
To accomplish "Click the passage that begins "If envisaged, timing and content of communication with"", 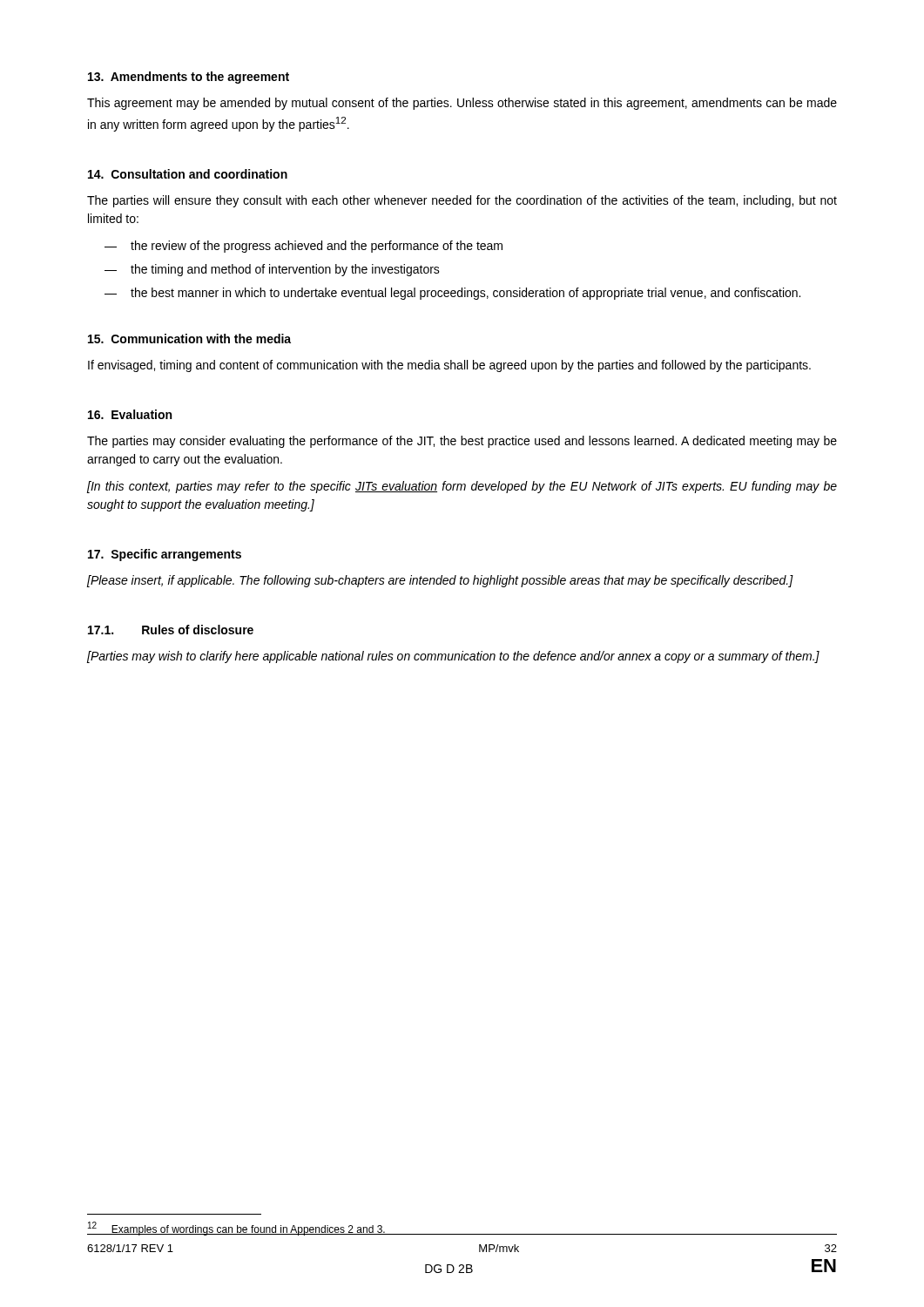I will click(449, 365).
